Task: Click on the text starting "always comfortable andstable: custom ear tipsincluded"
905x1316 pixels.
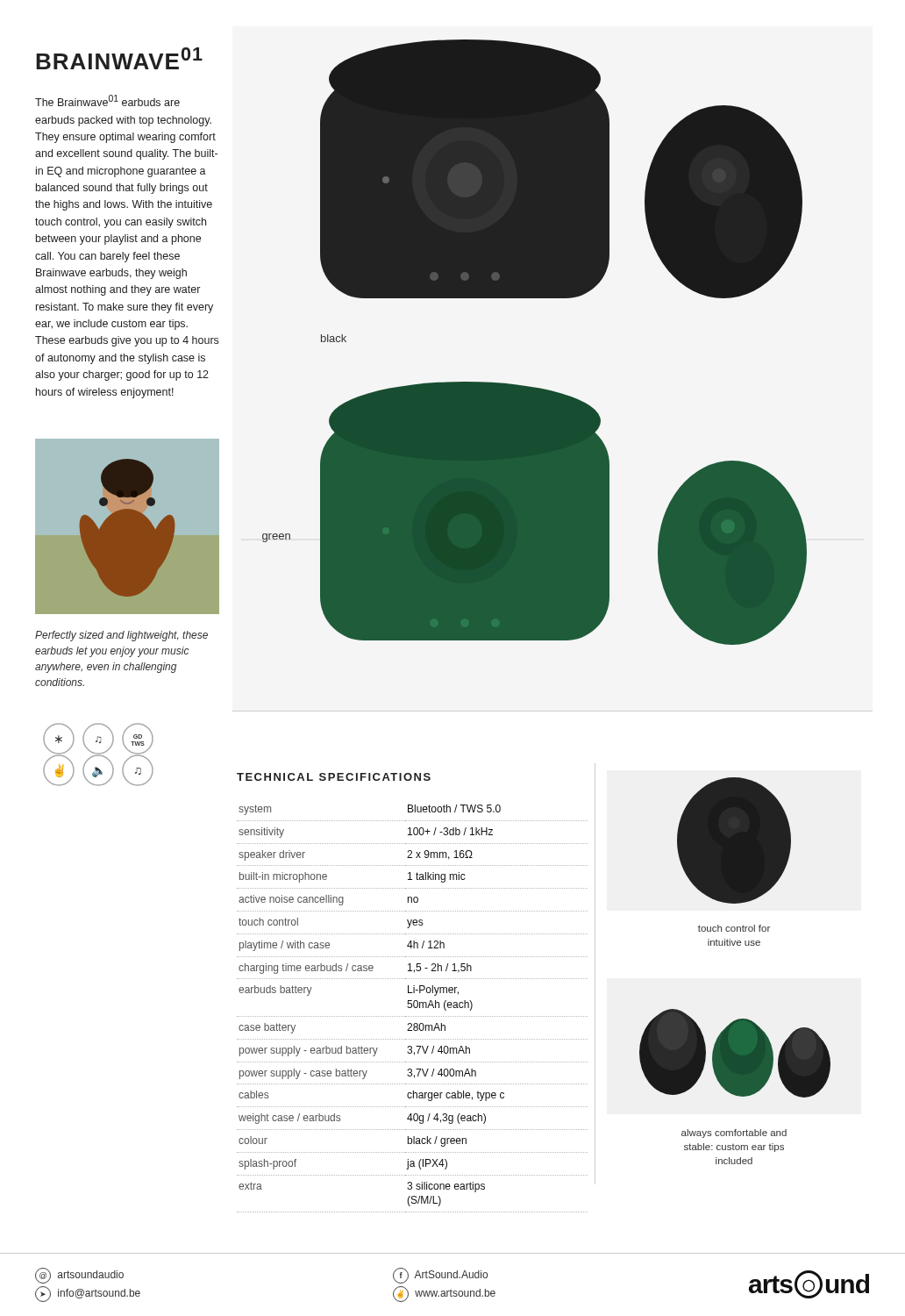Action: click(734, 1147)
